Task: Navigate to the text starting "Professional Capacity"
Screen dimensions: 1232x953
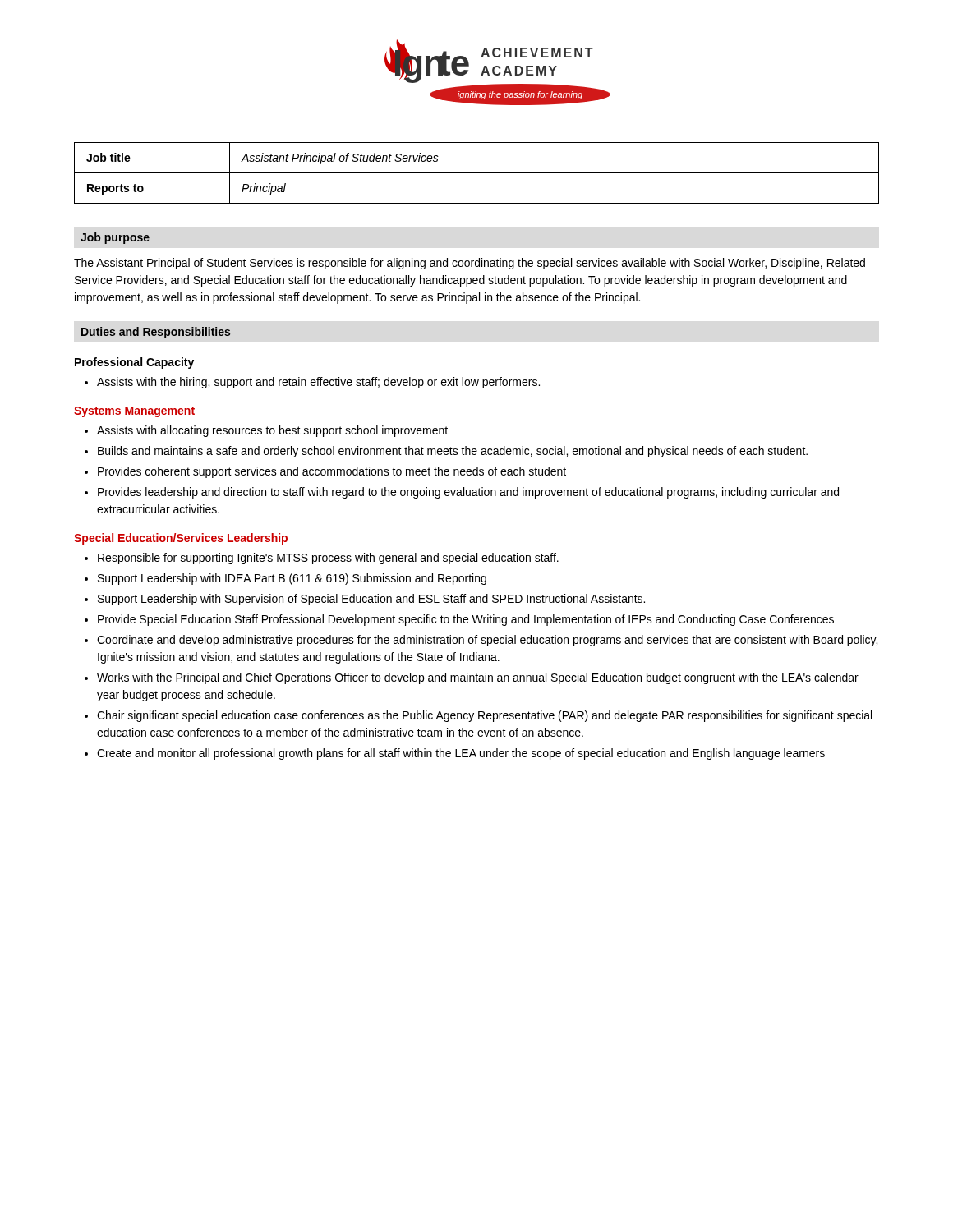Action: (134, 362)
